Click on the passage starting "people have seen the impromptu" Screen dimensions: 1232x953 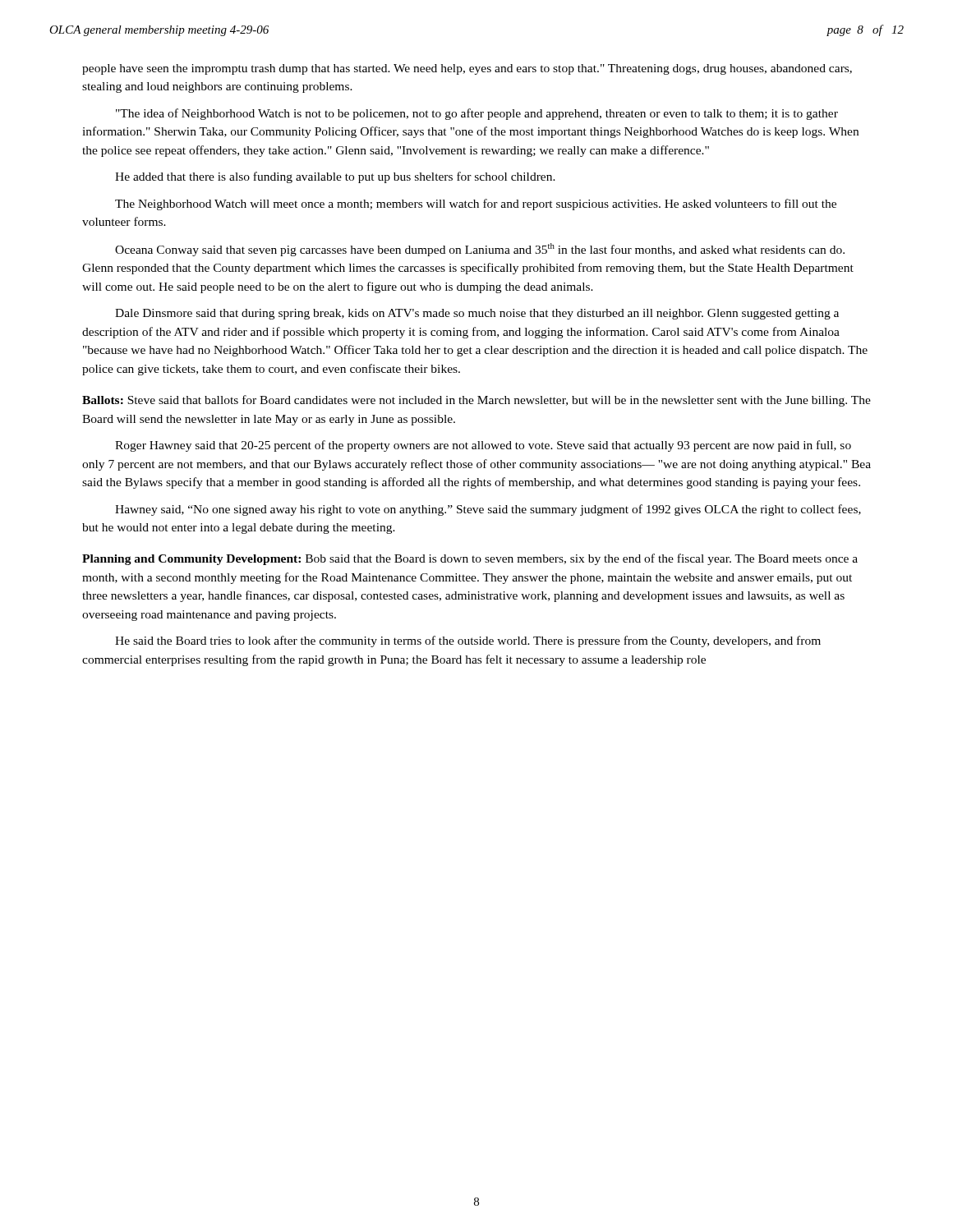pyautogui.click(x=476, y=78)
